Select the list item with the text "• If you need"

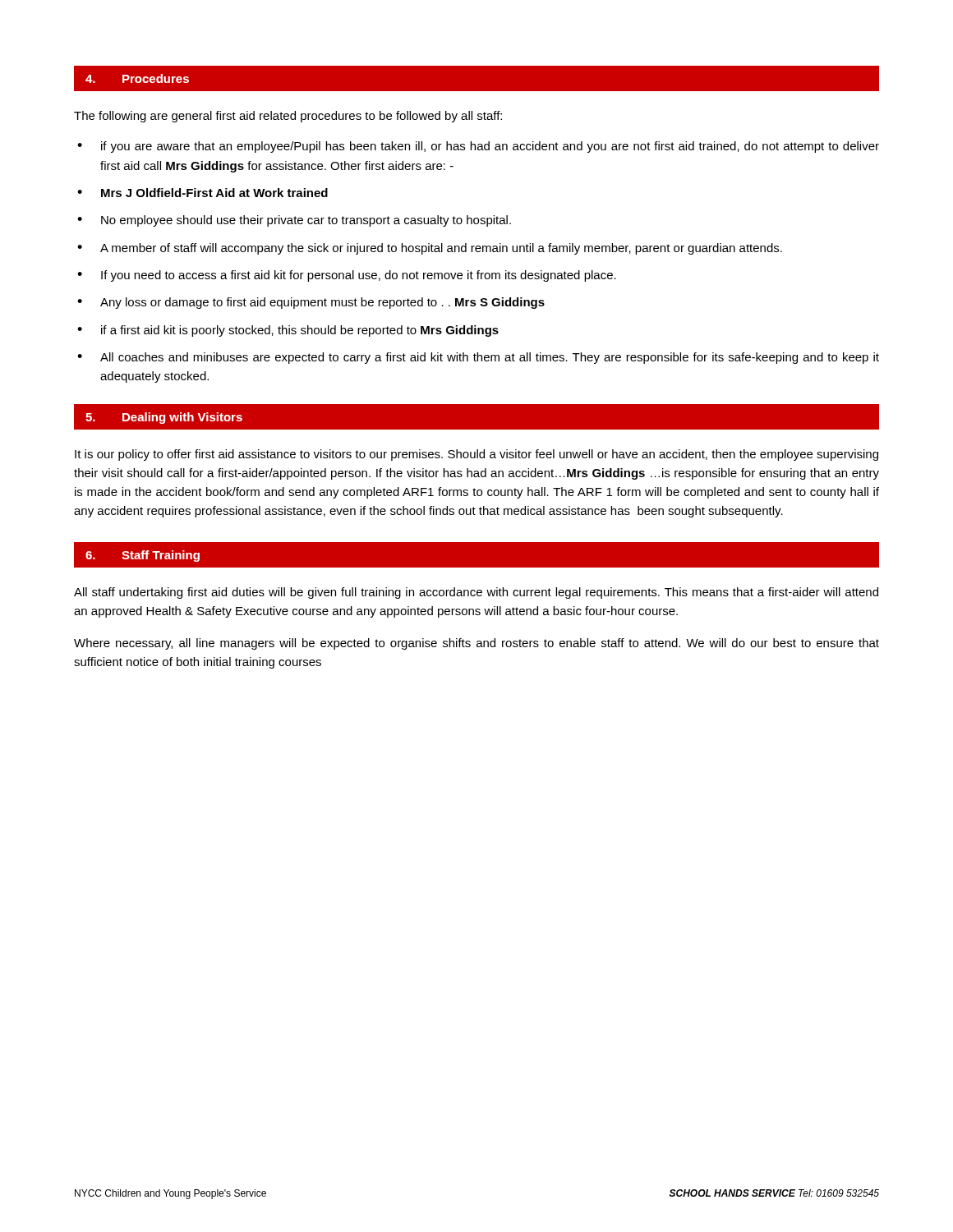point(476,275)
